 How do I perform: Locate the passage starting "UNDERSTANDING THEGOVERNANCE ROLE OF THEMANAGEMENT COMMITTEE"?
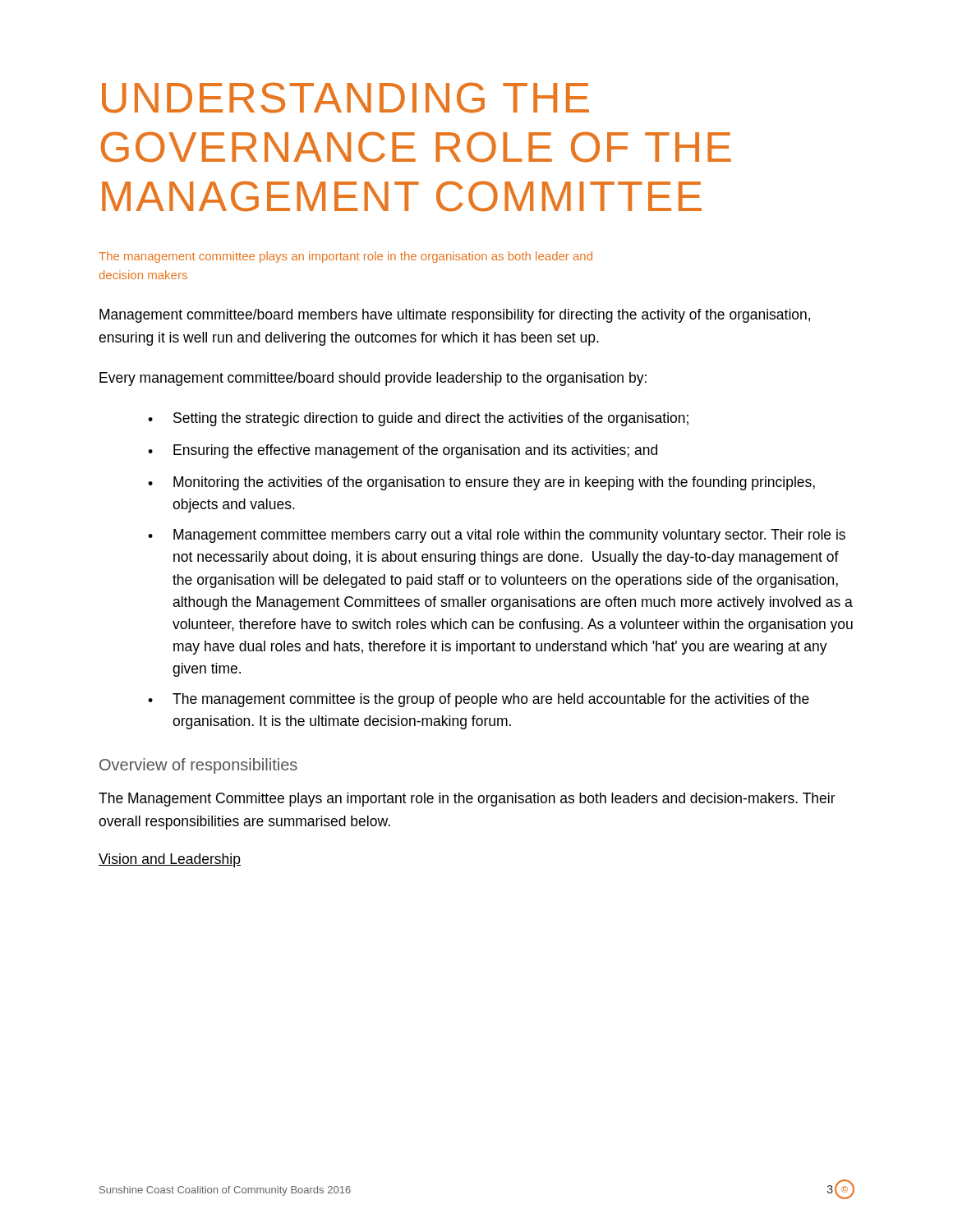coord(476,148)
